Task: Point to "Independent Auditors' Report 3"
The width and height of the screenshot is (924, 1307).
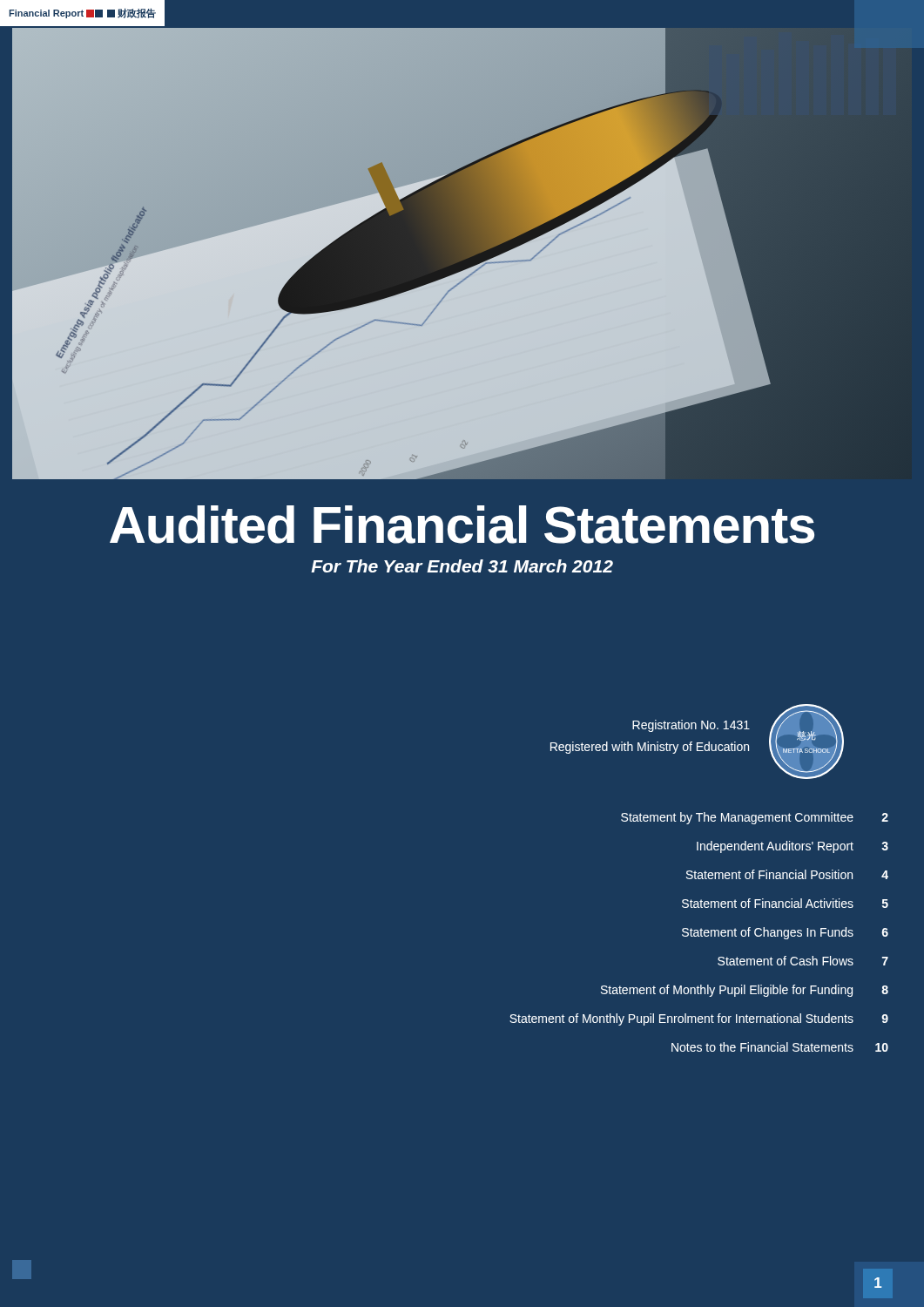Action: coord(792,846)
